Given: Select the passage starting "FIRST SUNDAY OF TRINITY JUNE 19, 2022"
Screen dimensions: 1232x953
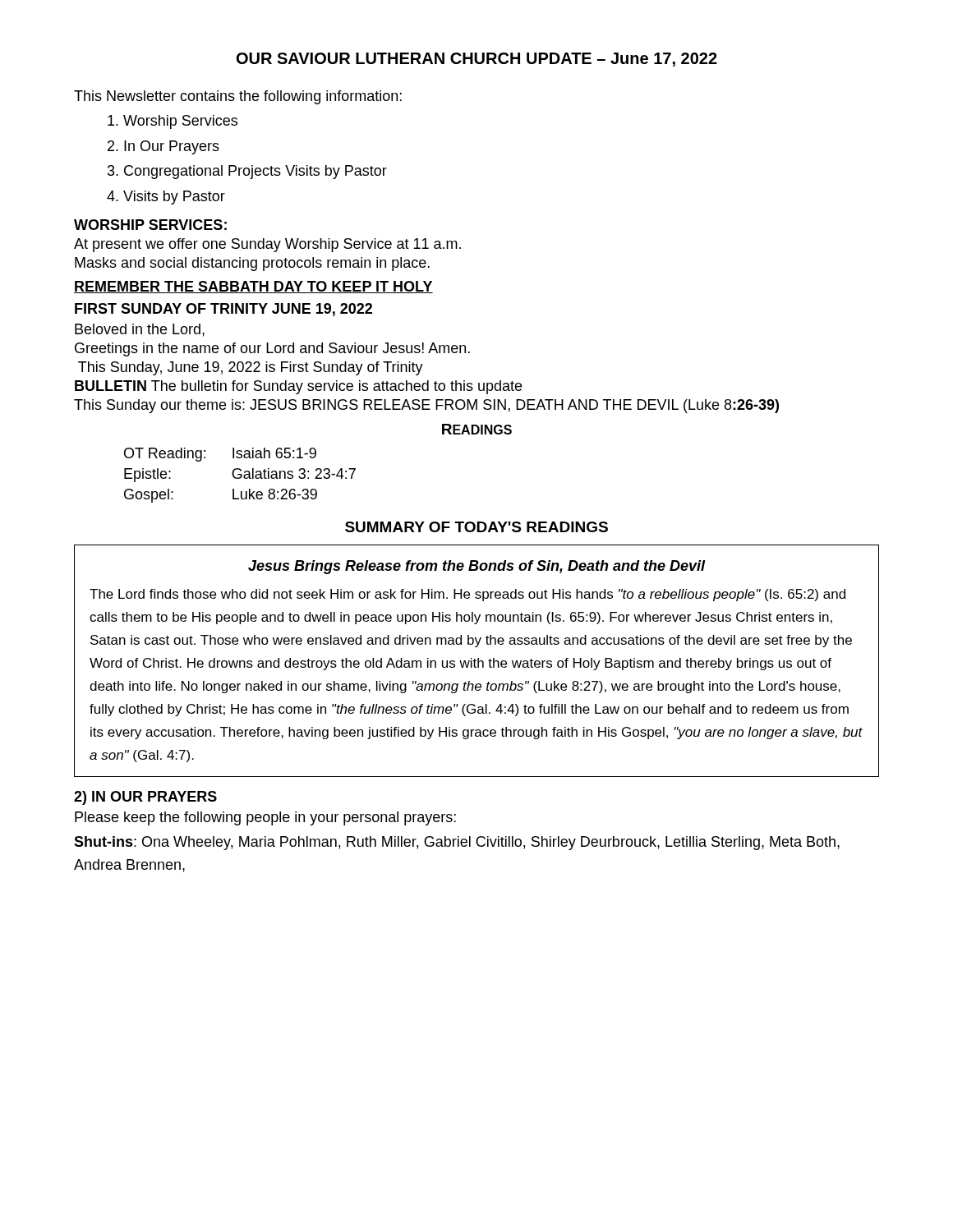Looking at the screenshot, I should coord(223,309).
